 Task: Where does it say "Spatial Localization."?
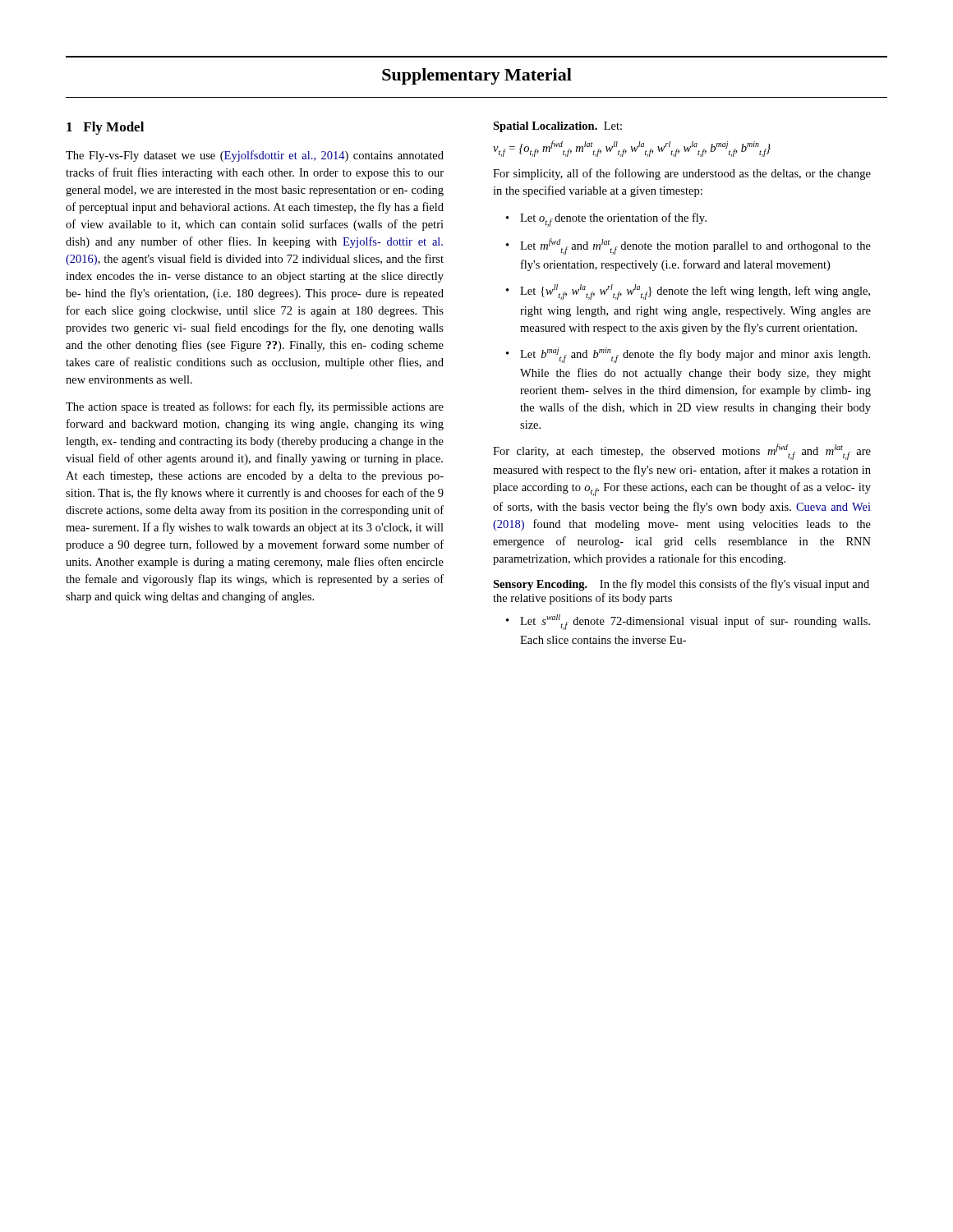545,126
